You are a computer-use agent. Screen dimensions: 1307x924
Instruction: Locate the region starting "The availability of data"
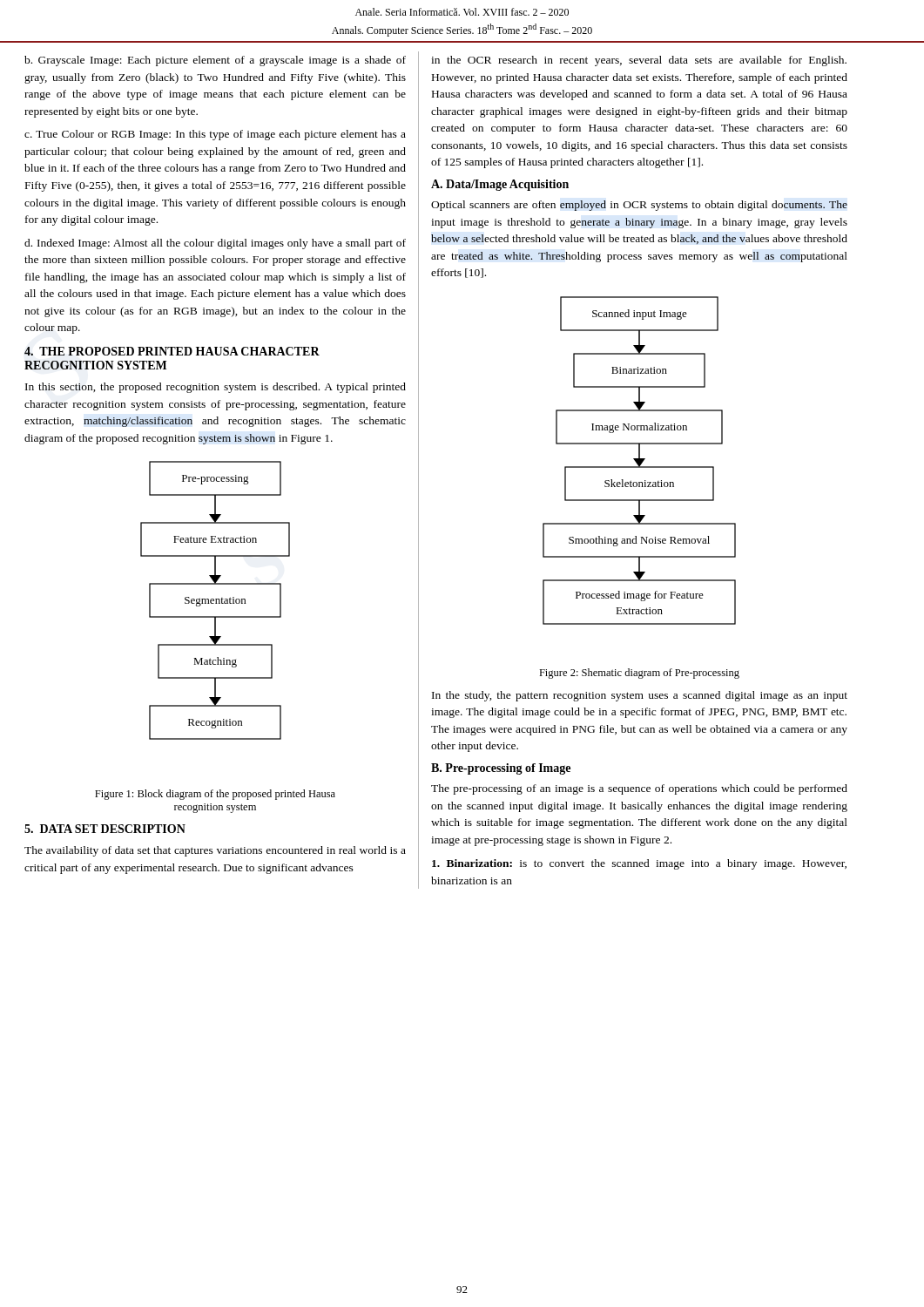pyautogui.click(x=215, y=859)
